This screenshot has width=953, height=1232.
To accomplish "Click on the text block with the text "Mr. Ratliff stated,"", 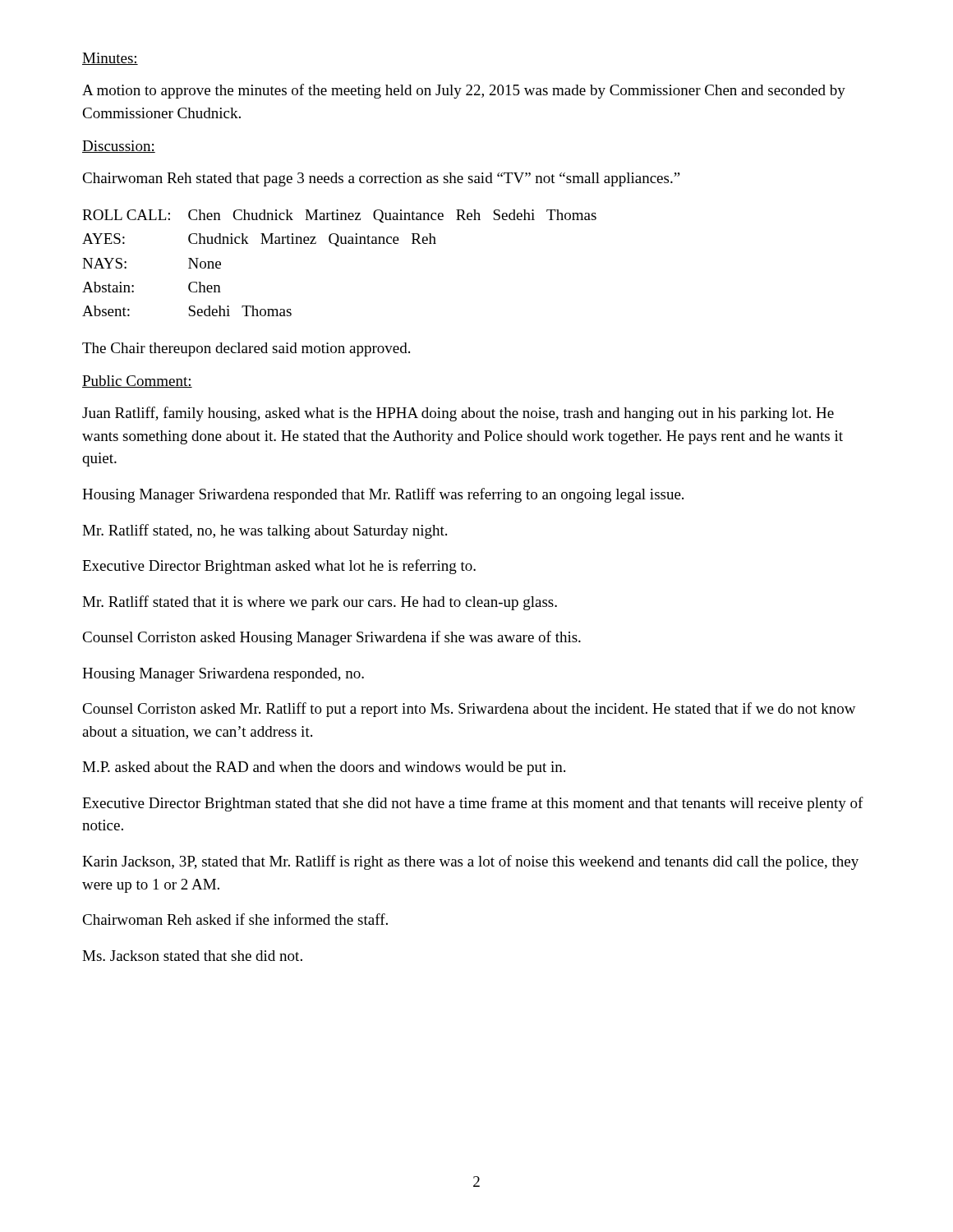I will 265,530.
